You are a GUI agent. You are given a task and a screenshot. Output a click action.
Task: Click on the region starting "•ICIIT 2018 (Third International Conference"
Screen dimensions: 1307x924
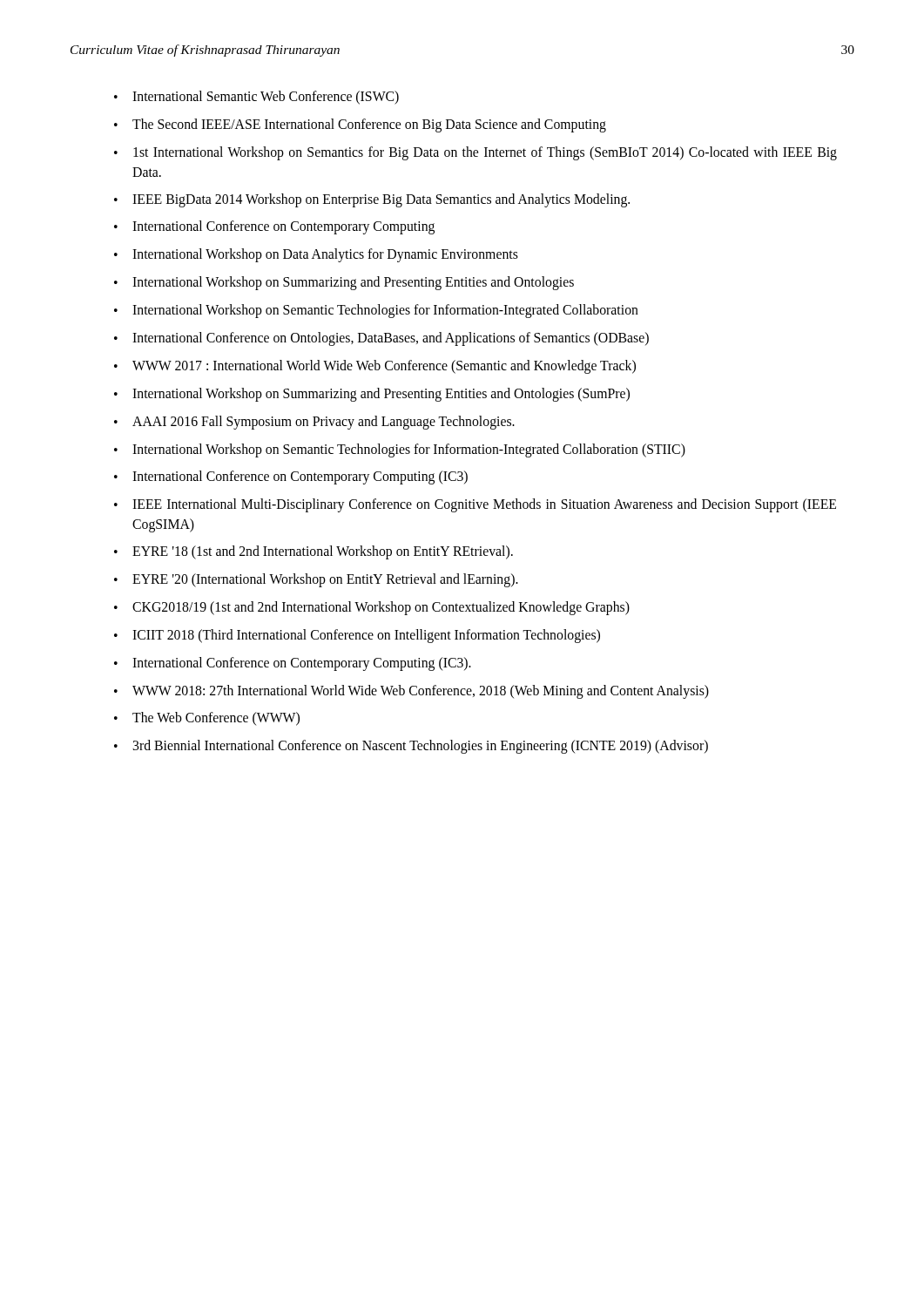[475, 636]
